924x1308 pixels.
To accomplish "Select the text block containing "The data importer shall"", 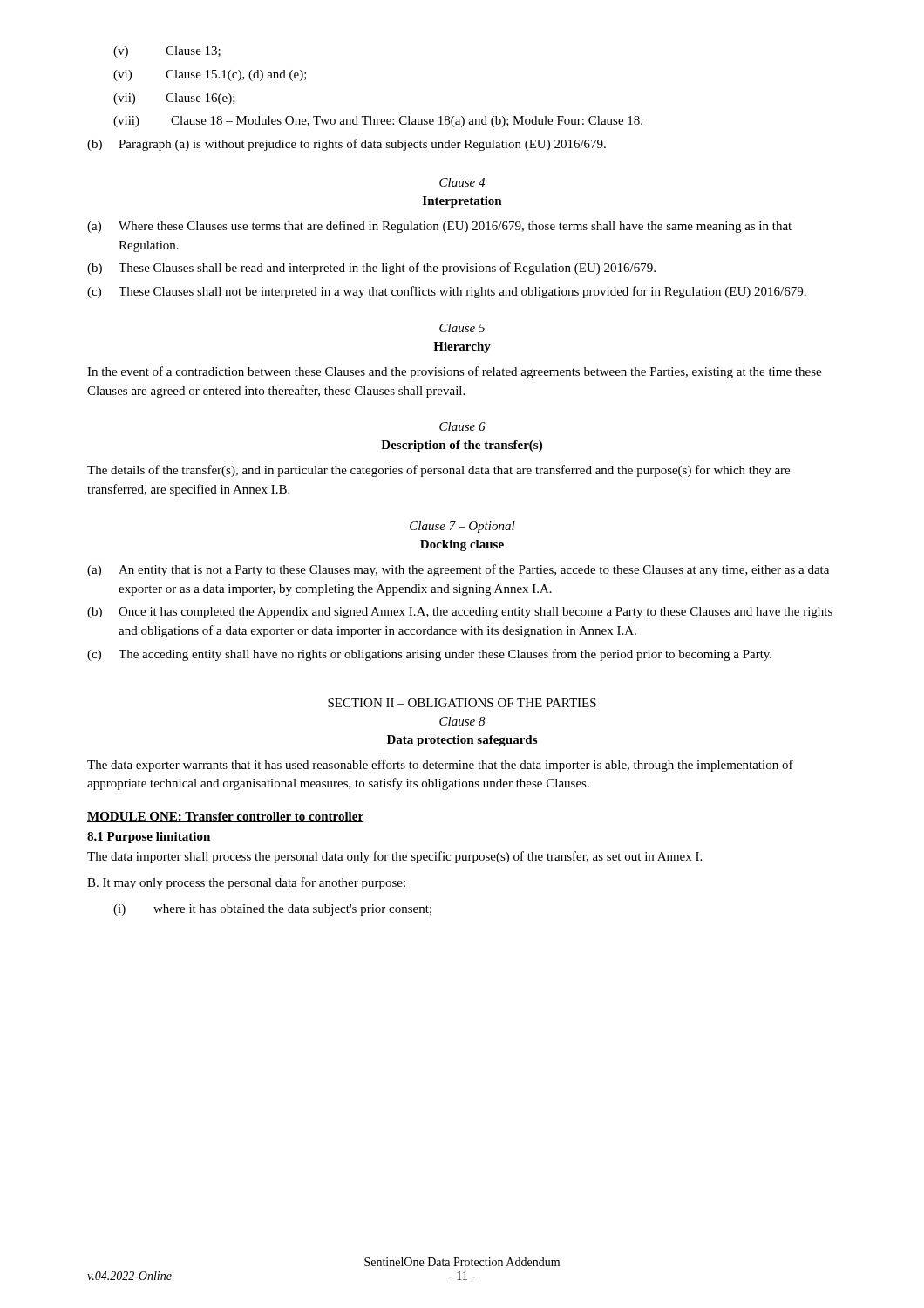I will (x=395, y=856).
